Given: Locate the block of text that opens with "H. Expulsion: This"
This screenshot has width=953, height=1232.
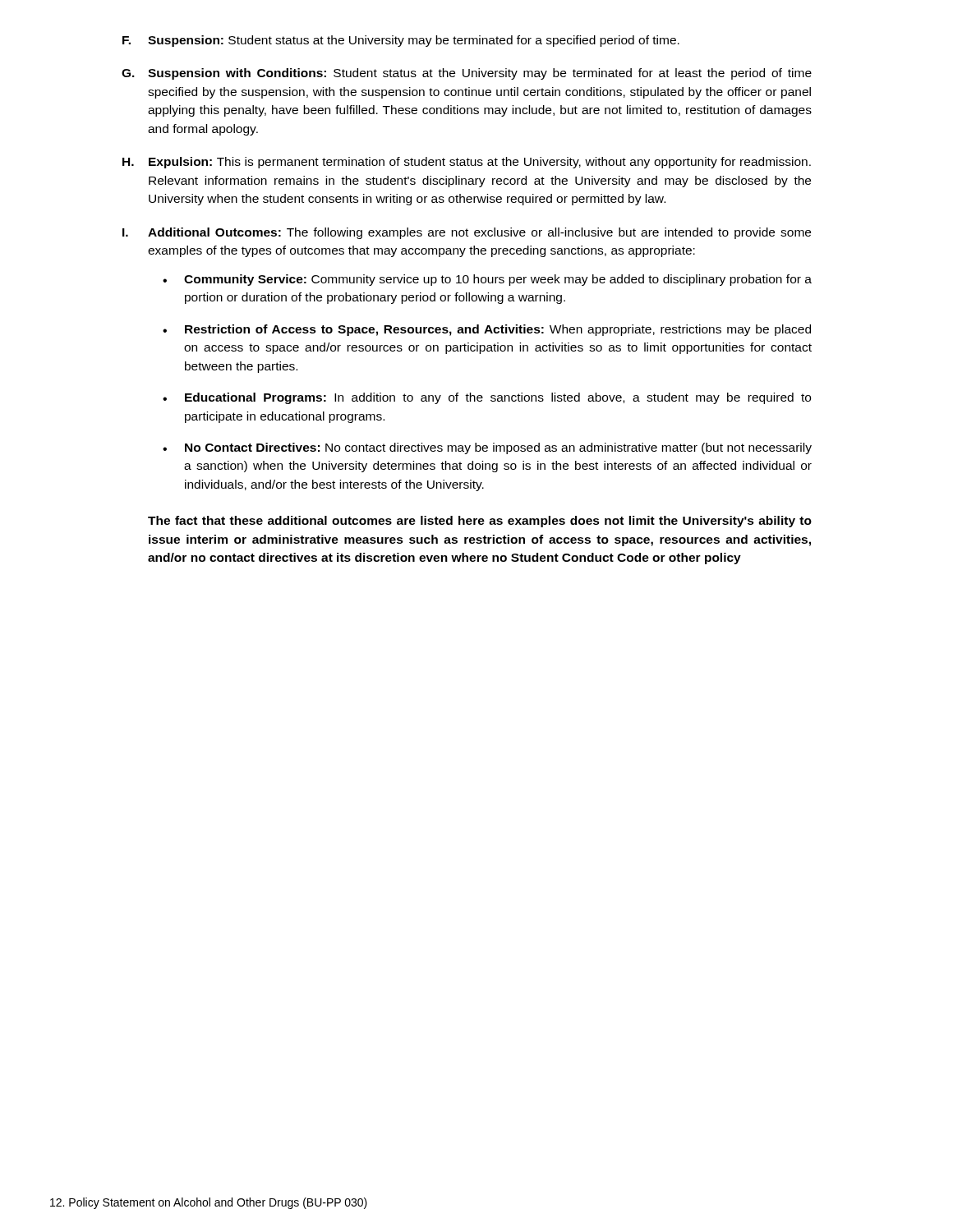Looking at the screenshot, I should (x=467, y=181).
